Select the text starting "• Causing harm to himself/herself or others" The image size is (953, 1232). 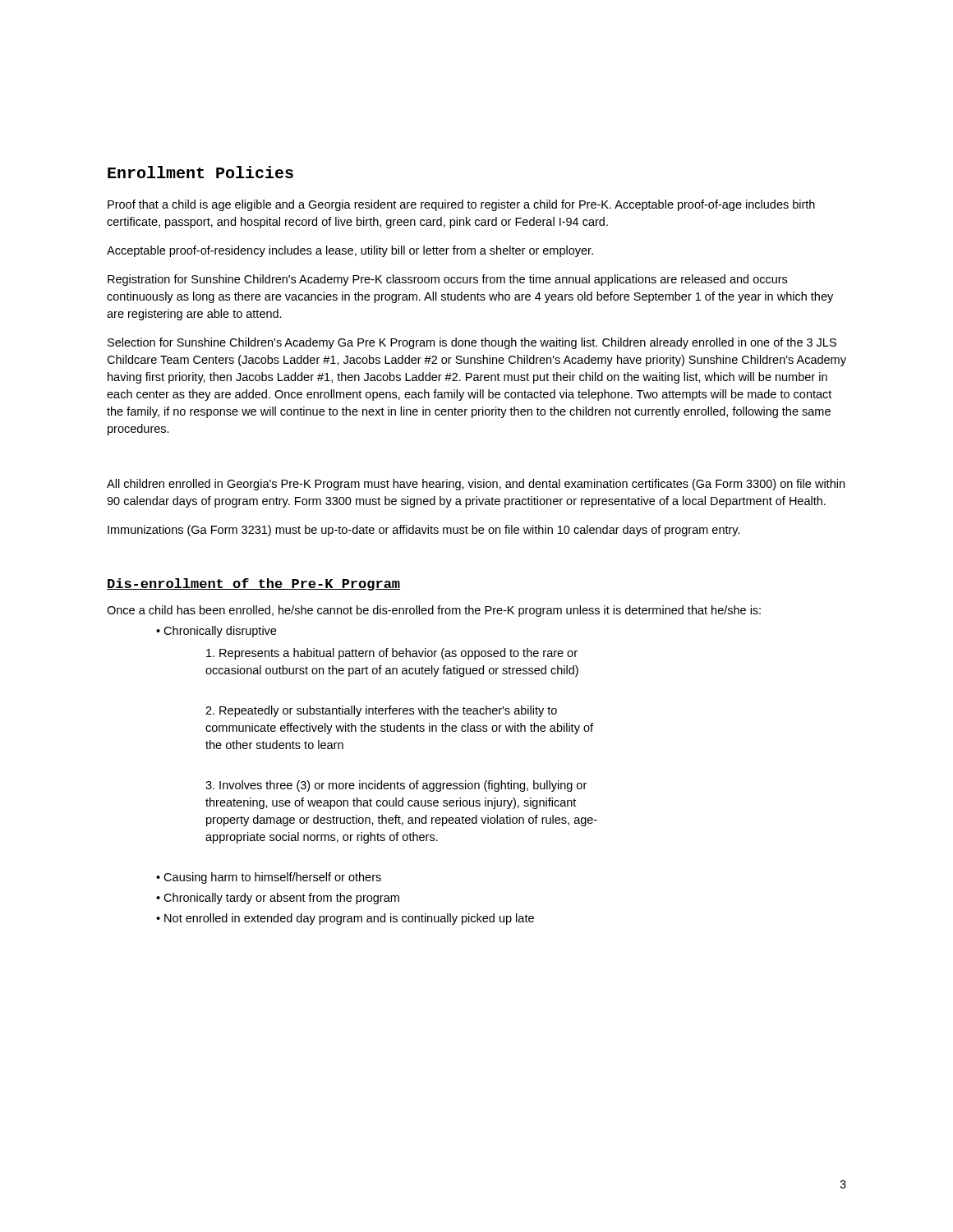[269, 877]
